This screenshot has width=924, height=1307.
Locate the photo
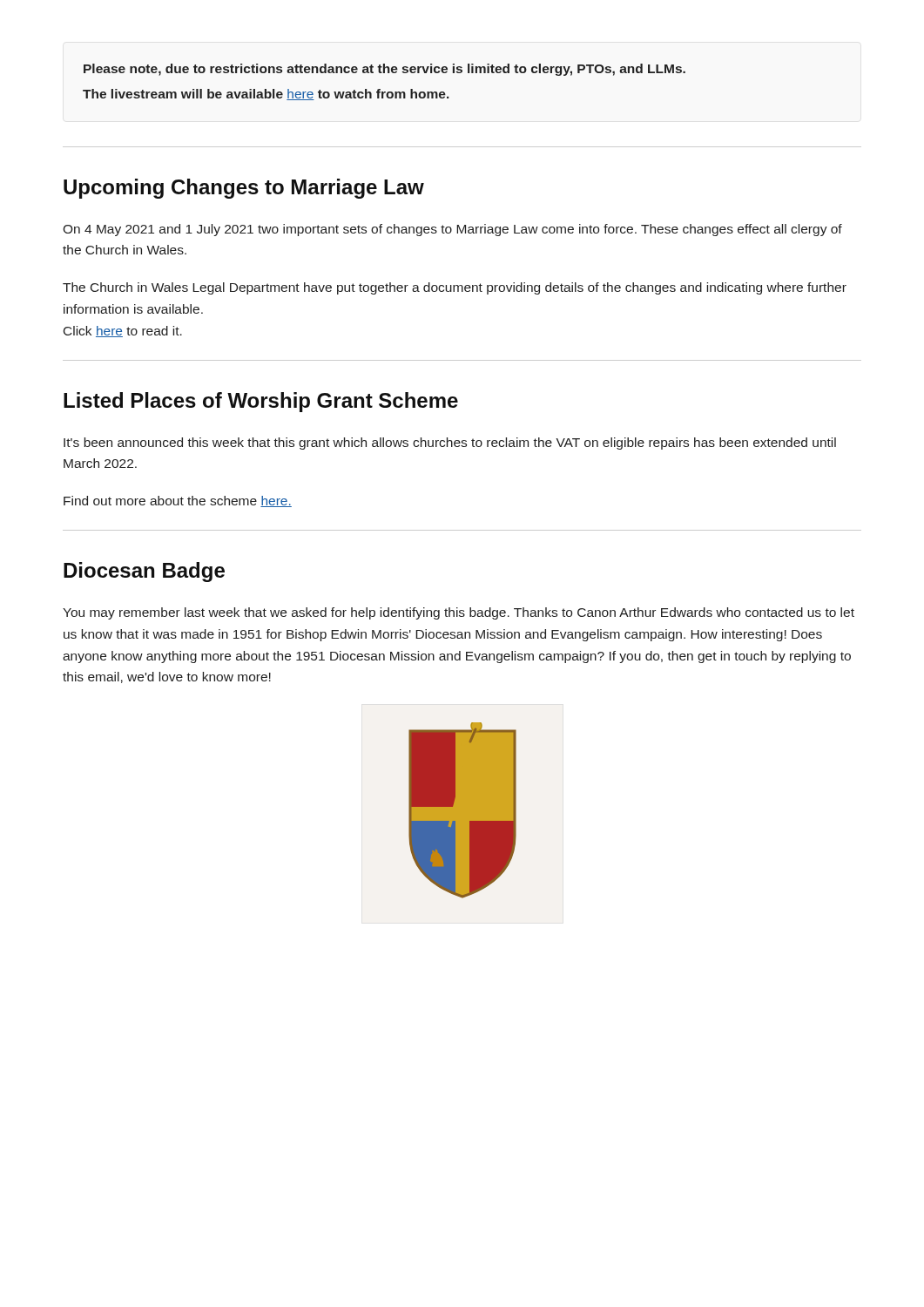coord(462,814)
